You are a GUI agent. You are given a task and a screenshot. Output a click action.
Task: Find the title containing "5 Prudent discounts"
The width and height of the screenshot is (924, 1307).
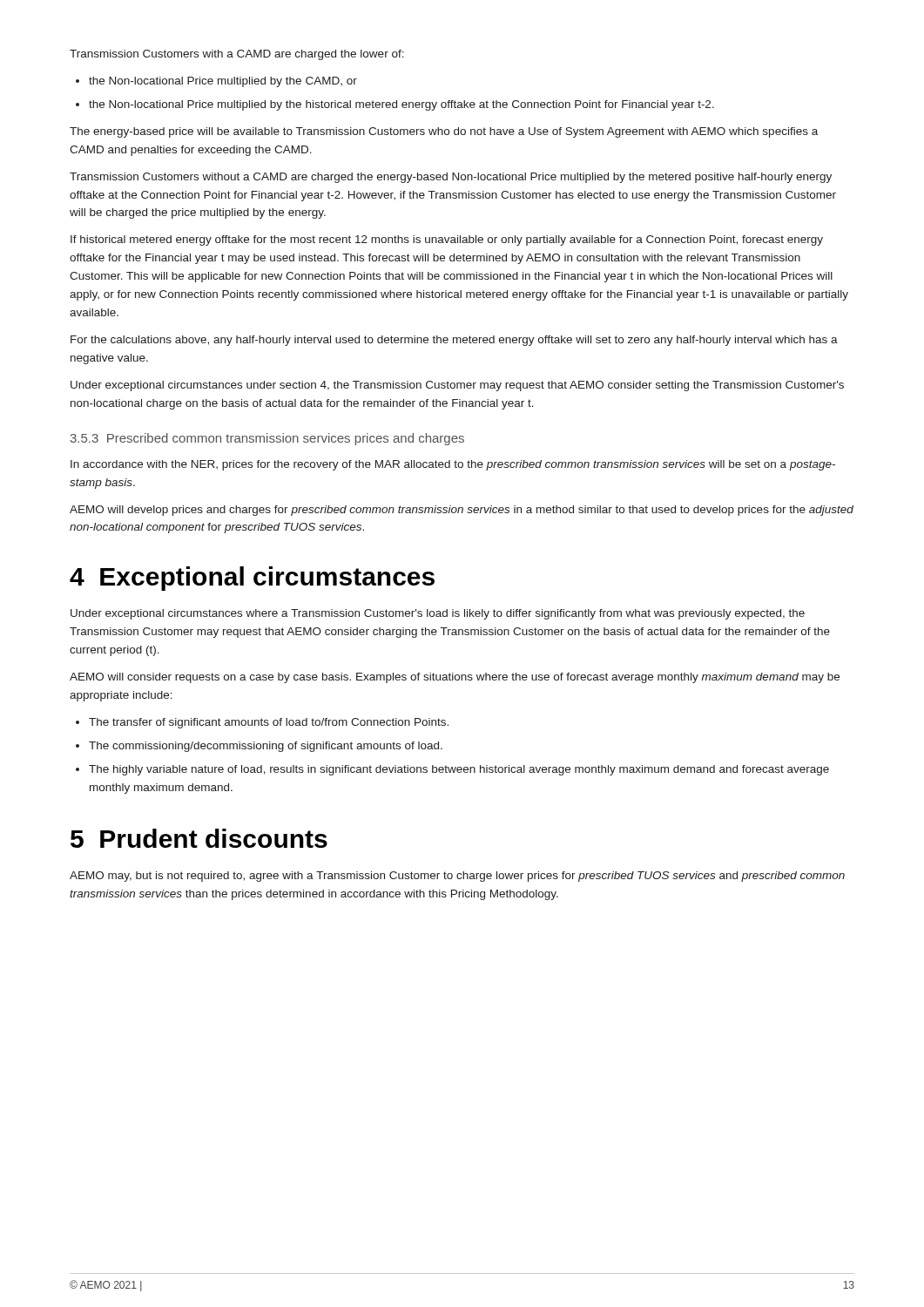click(x=199, y=838)
